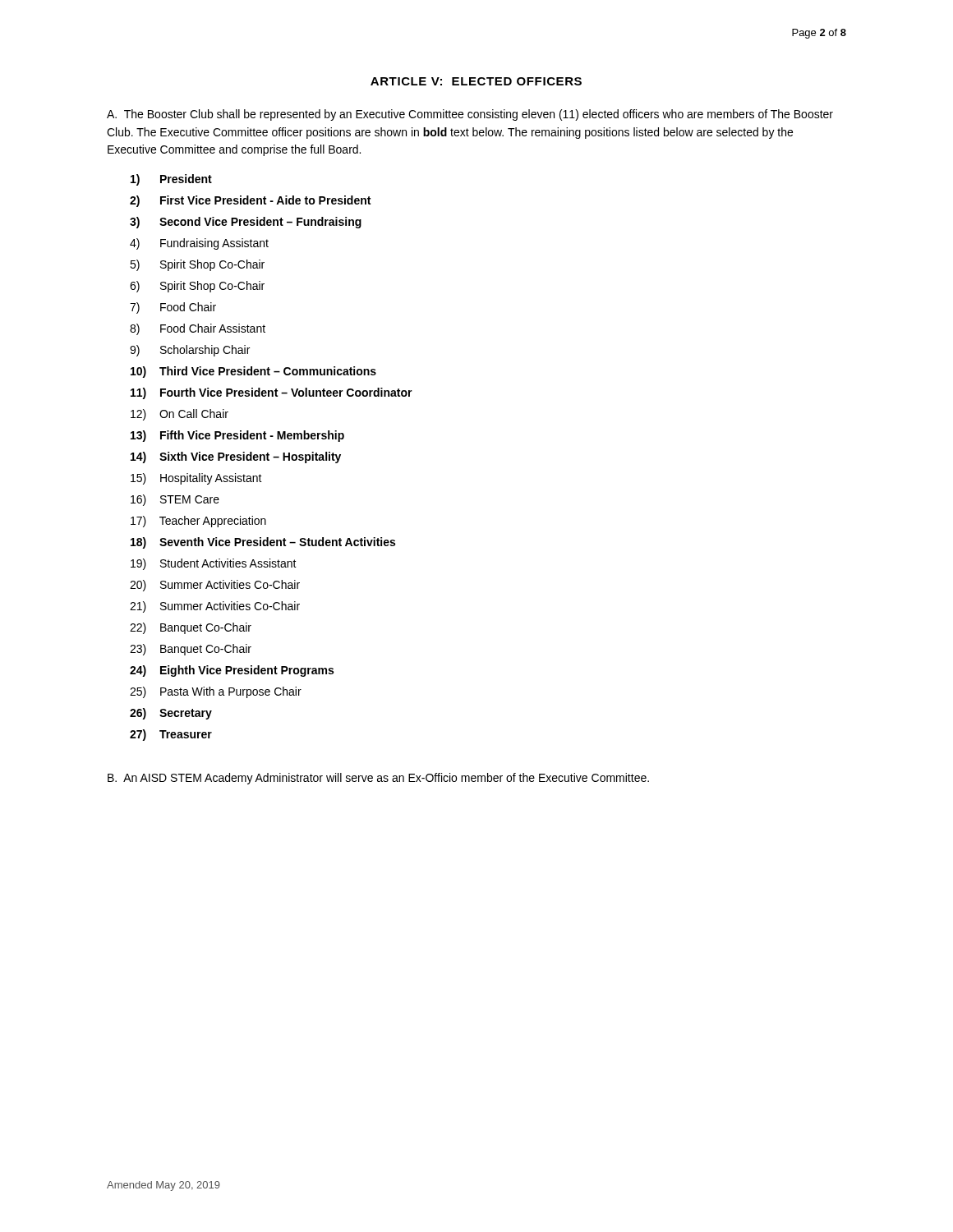Image resolution: width=953 pixels, height=1232 pixels.
Task: Locate the list item that reads "10) Third Vice"
Action: click(253, 371)
